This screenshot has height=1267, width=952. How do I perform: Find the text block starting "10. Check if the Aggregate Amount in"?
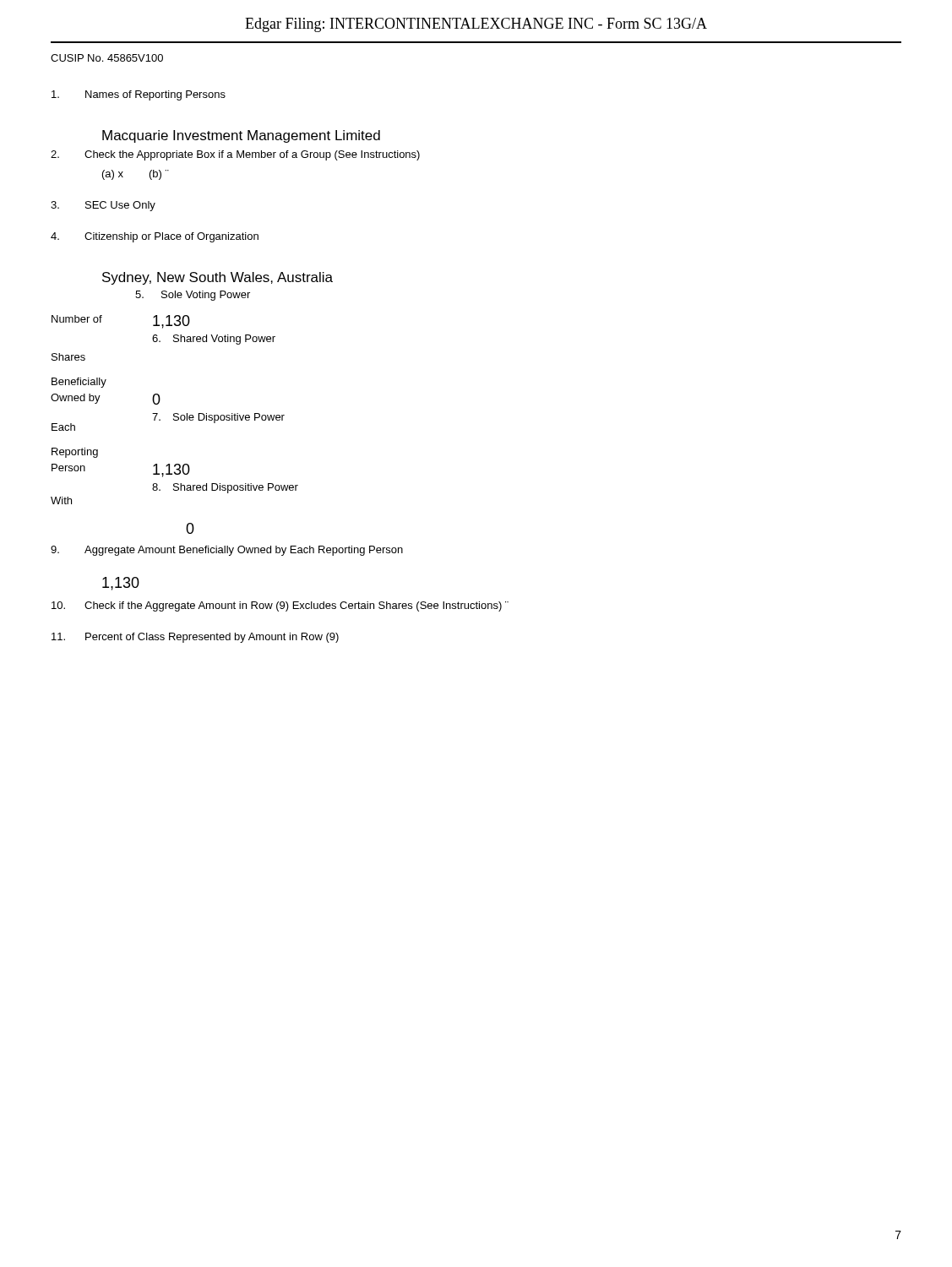tap(280, 605)
